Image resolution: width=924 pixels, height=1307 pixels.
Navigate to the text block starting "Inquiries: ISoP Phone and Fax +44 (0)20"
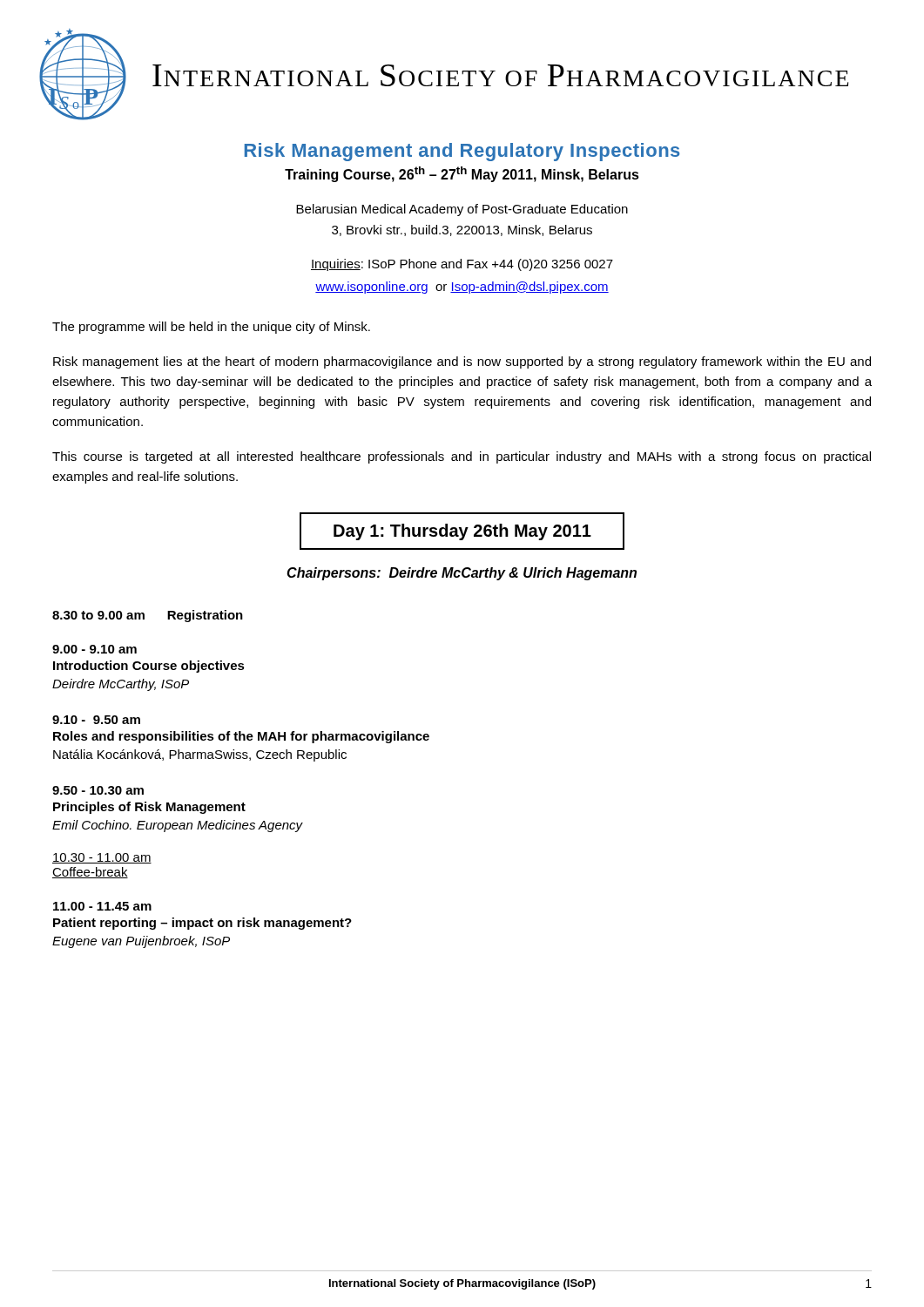click(x=462, y=275)
